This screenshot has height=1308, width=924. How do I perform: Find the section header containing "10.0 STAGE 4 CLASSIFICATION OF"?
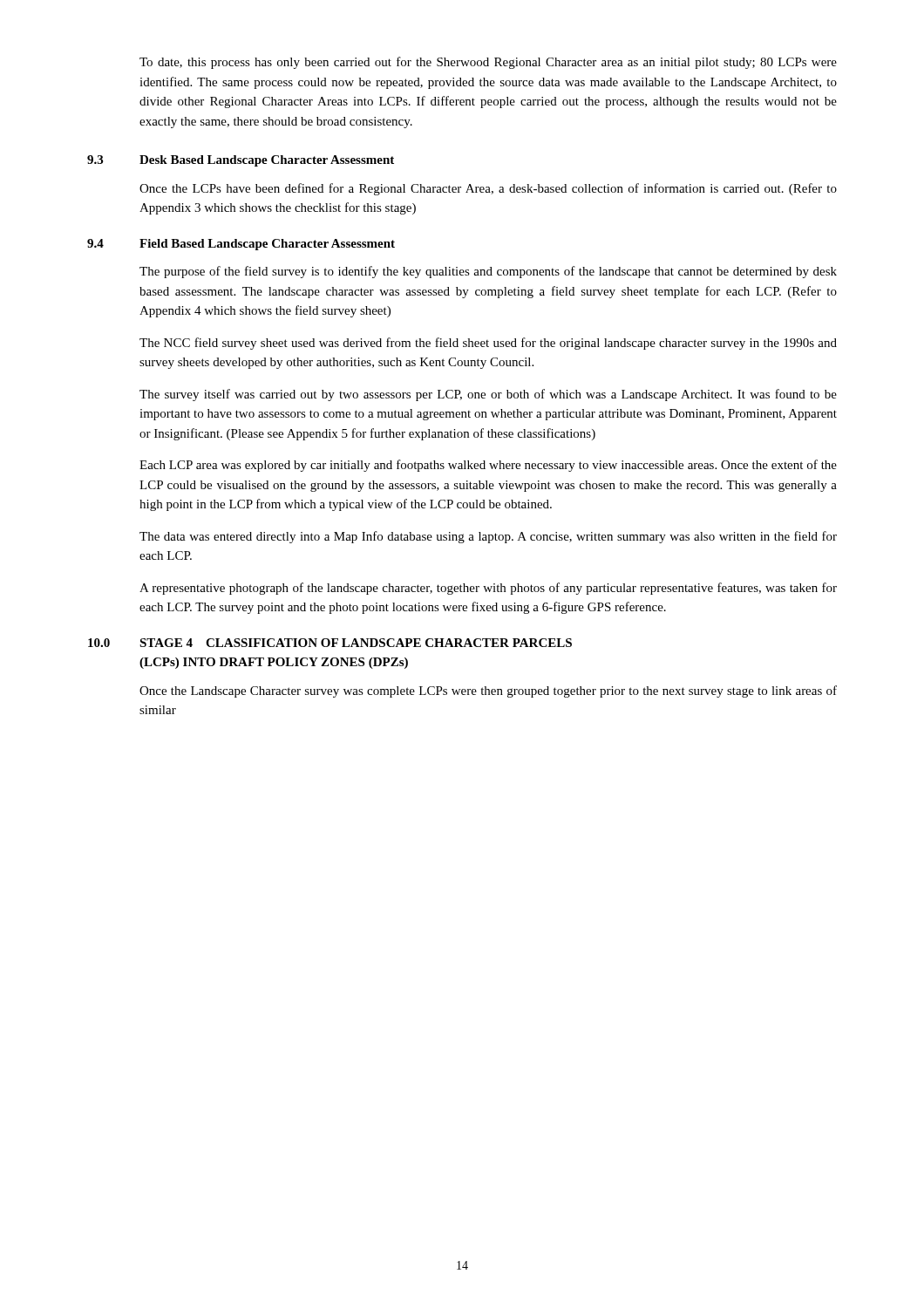[x=330, y=652]
